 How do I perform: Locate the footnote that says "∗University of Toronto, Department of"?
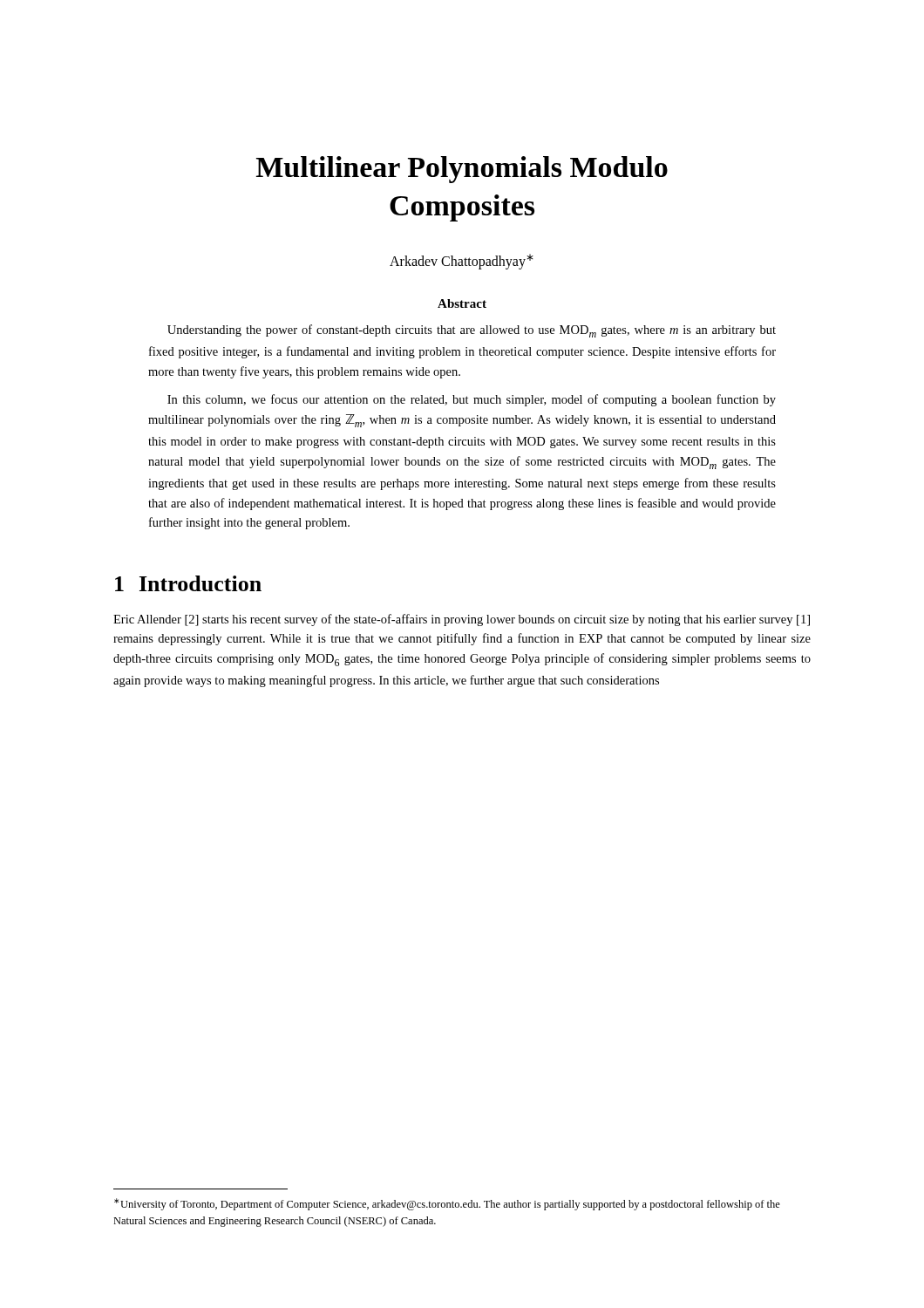tap(447, 1212)
